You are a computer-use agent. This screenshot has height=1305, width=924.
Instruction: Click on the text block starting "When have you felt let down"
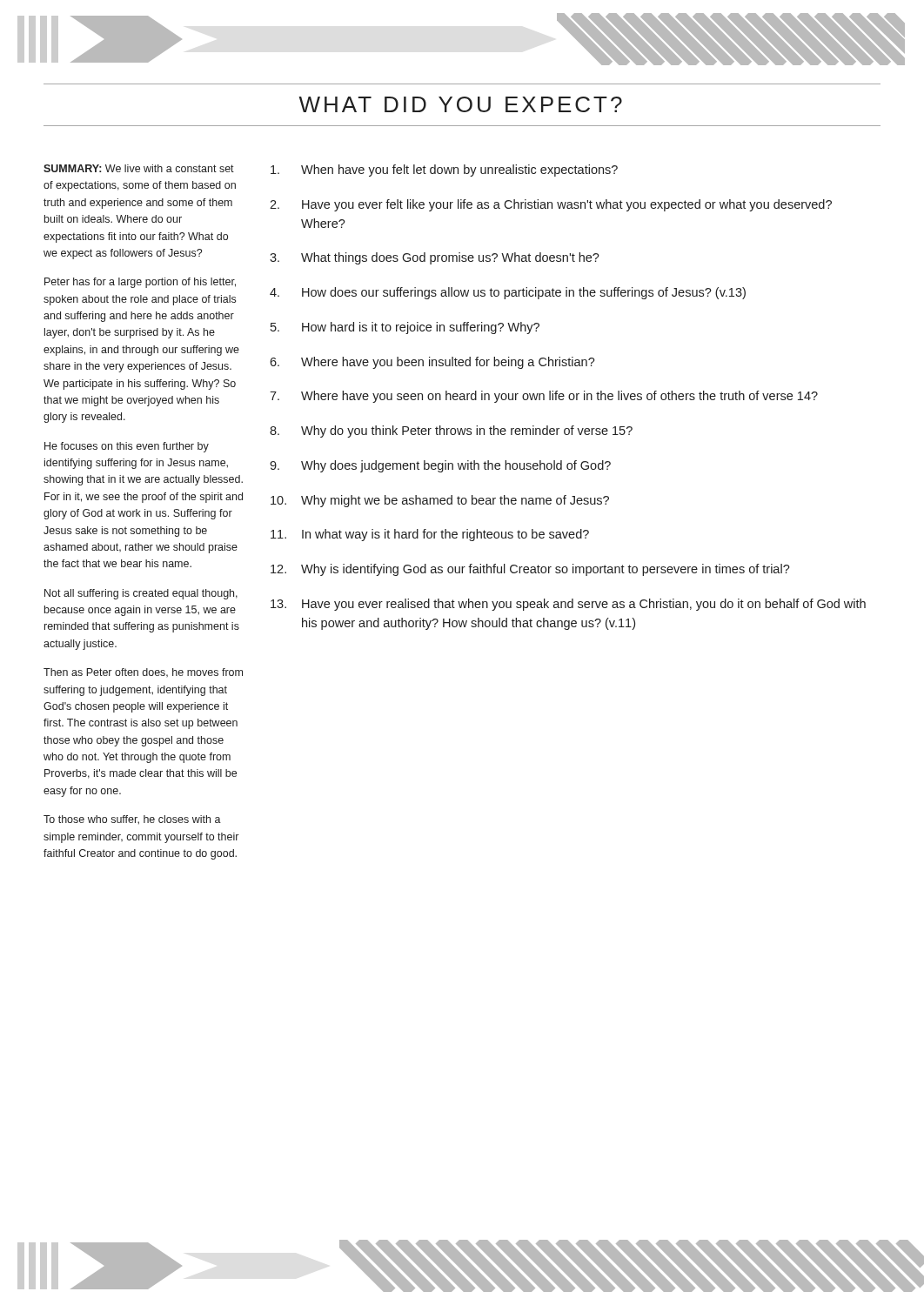(x=574, y=170)
